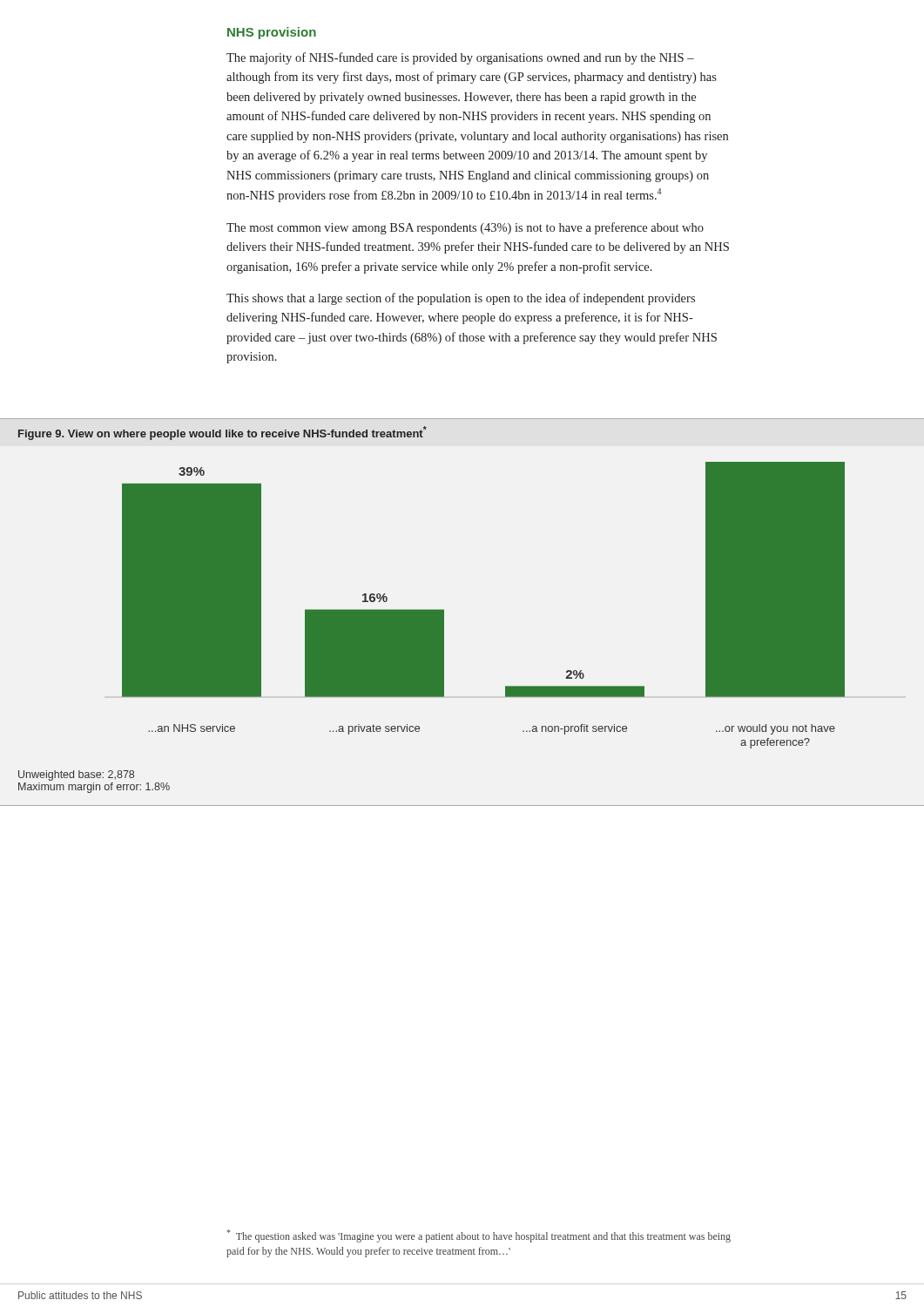Click on the block starting "Unweighted base: 2,878 Maximum"
This screenshot has width=924, height=1307.
(94, 781)
